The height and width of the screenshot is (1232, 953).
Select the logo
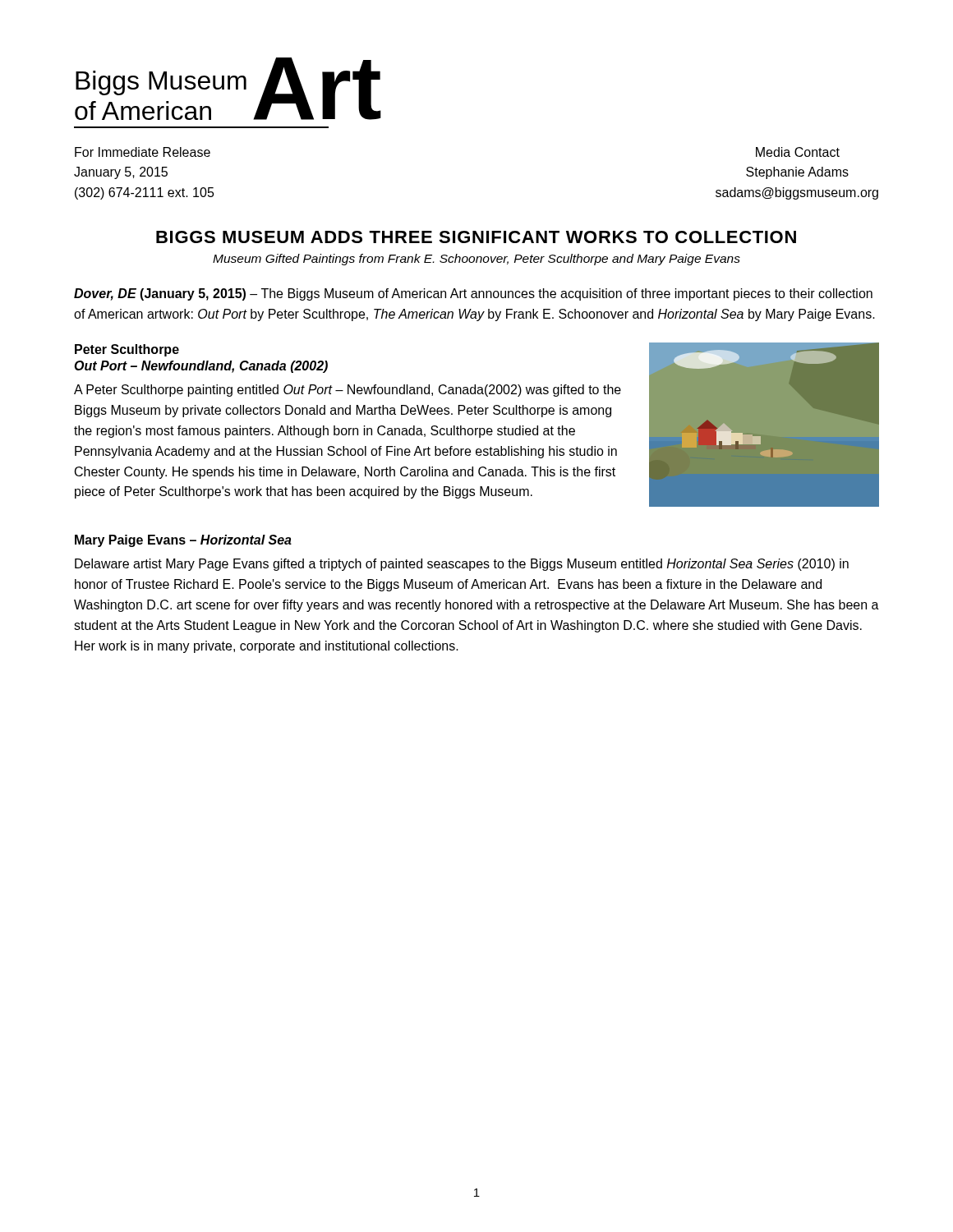476,89
